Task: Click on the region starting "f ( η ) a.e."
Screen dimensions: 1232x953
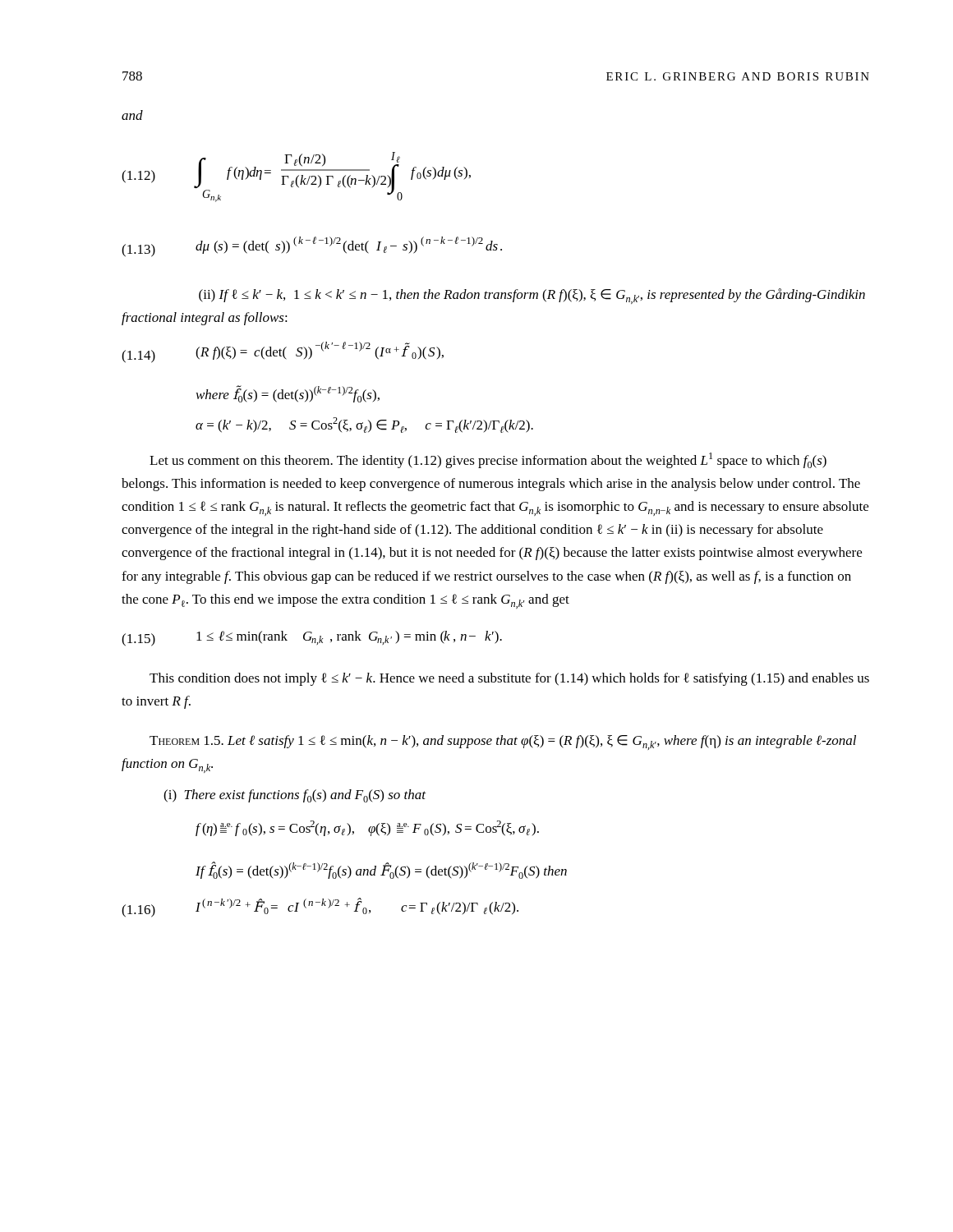Action: click(x=450, y=829)
